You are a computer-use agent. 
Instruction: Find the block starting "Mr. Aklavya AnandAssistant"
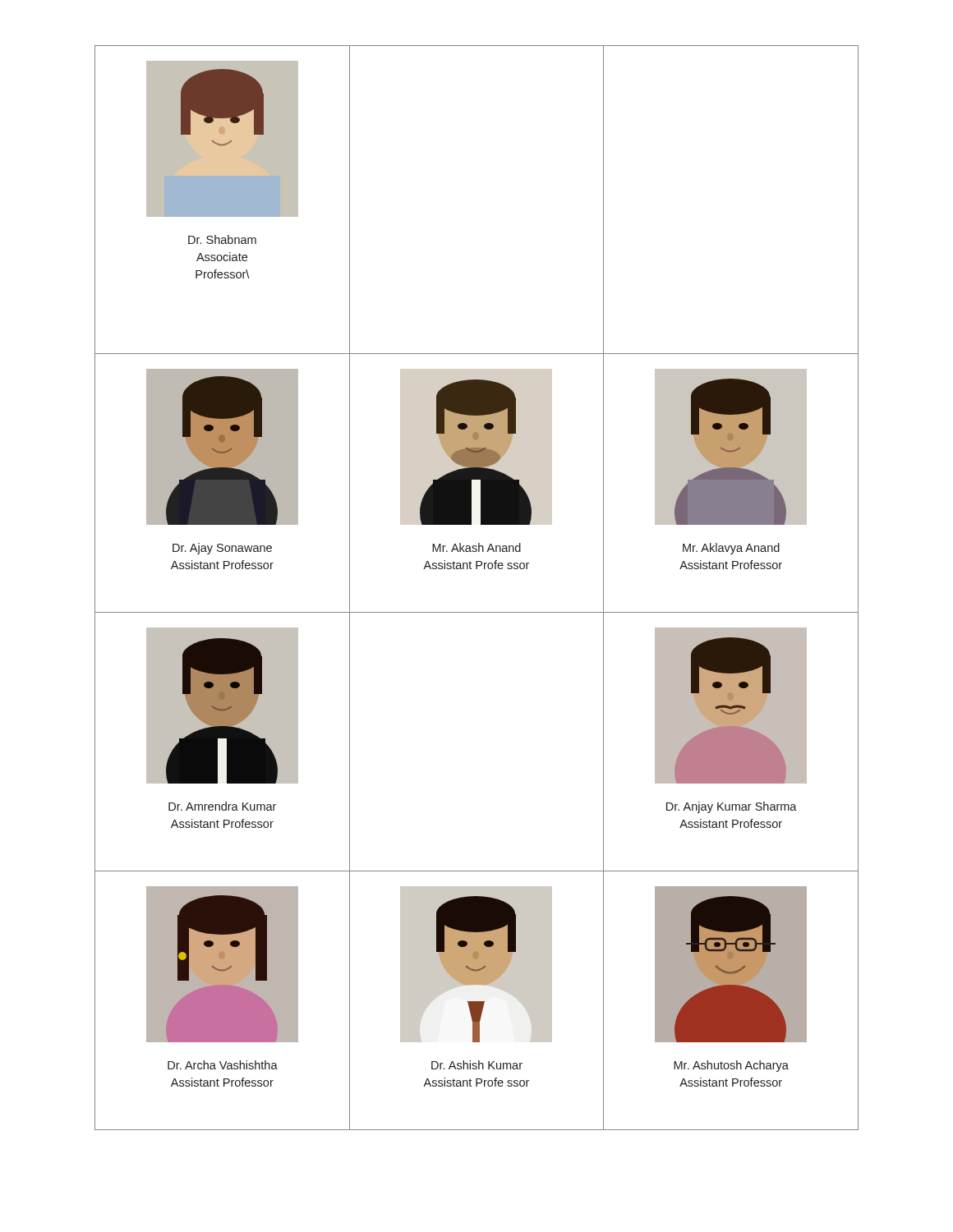click(x=731, y=556)
